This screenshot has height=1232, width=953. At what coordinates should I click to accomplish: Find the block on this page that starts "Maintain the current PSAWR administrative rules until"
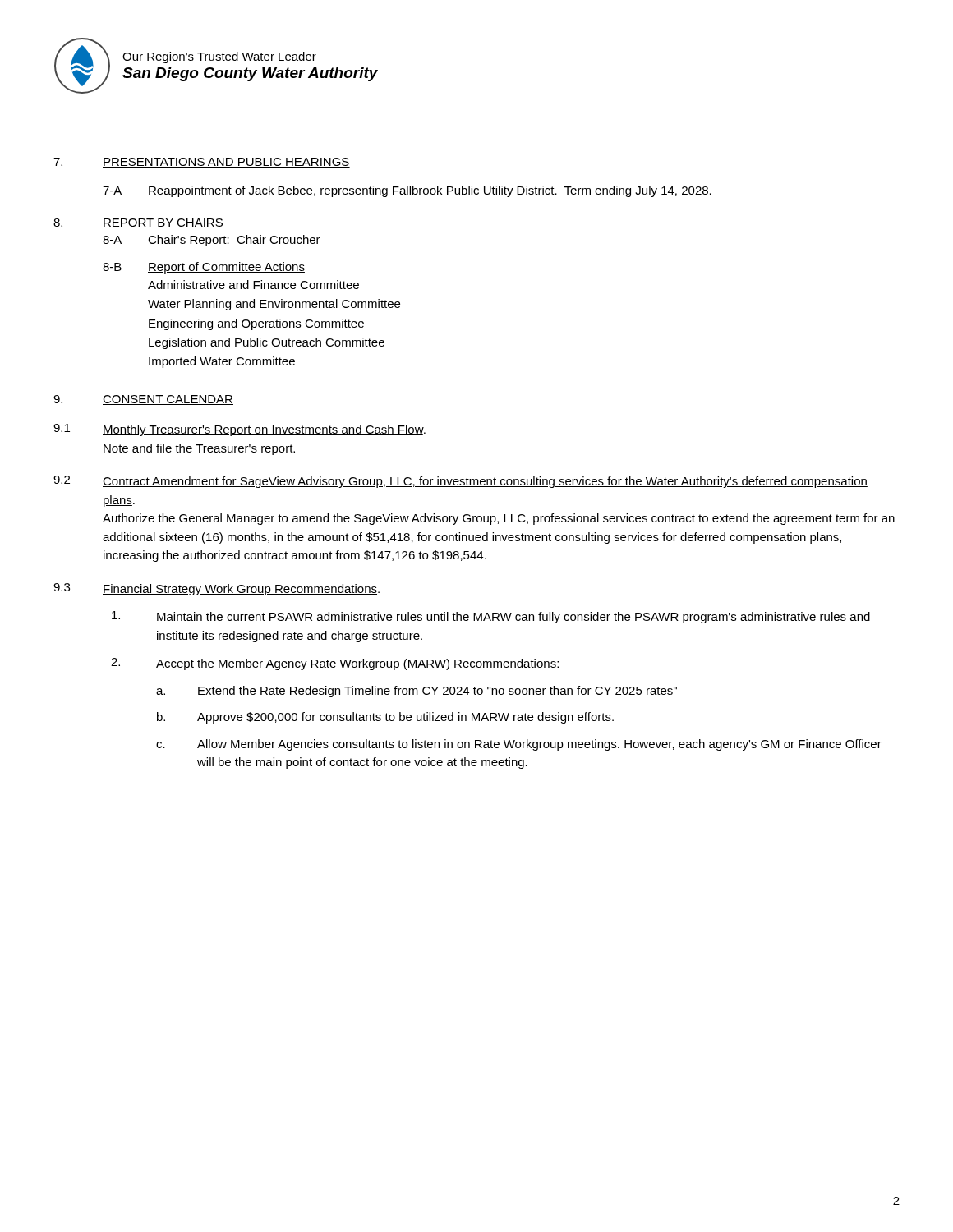(x=476, y=631)
